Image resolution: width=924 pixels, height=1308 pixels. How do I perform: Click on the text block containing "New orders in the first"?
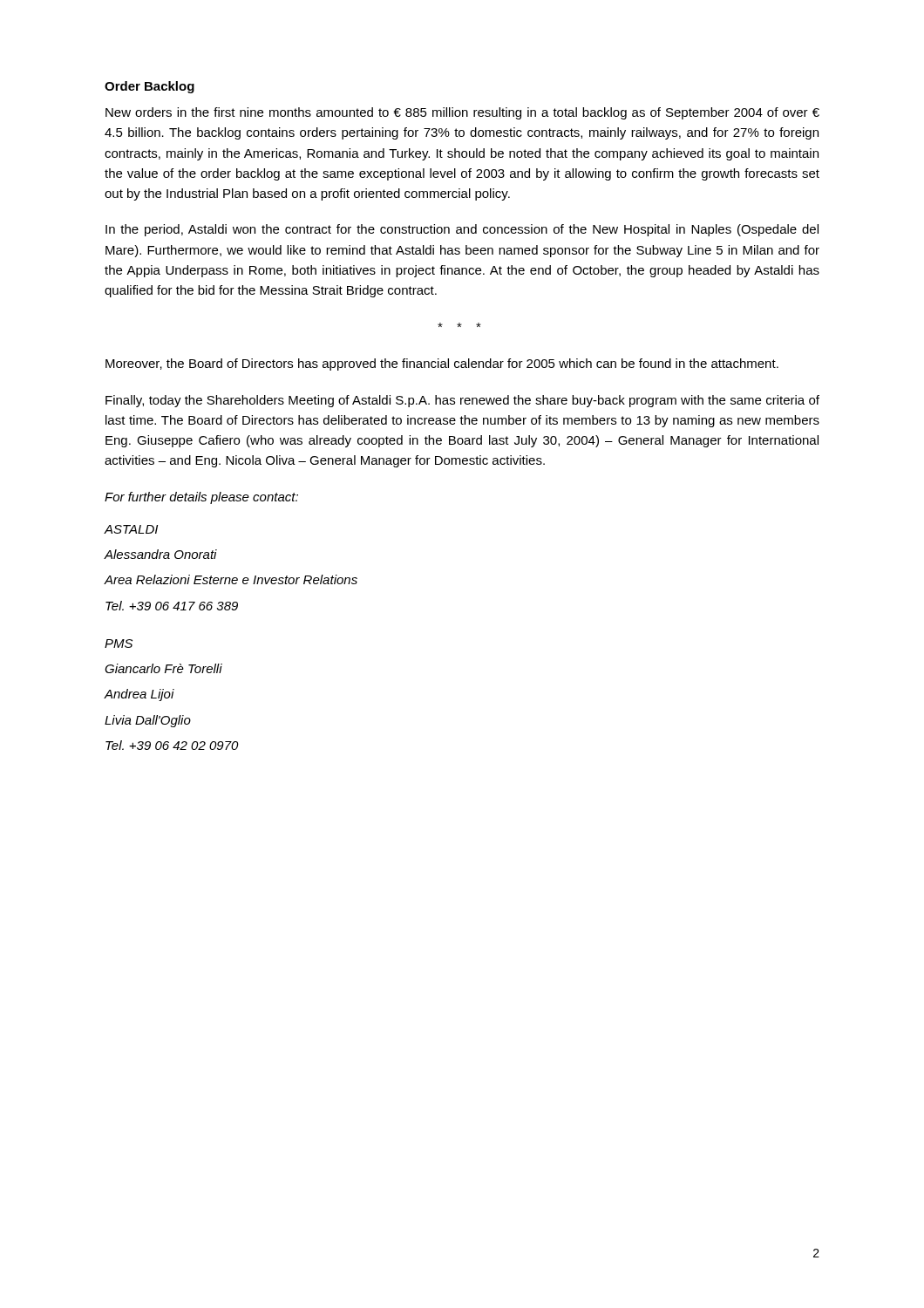tap(462, 153)
